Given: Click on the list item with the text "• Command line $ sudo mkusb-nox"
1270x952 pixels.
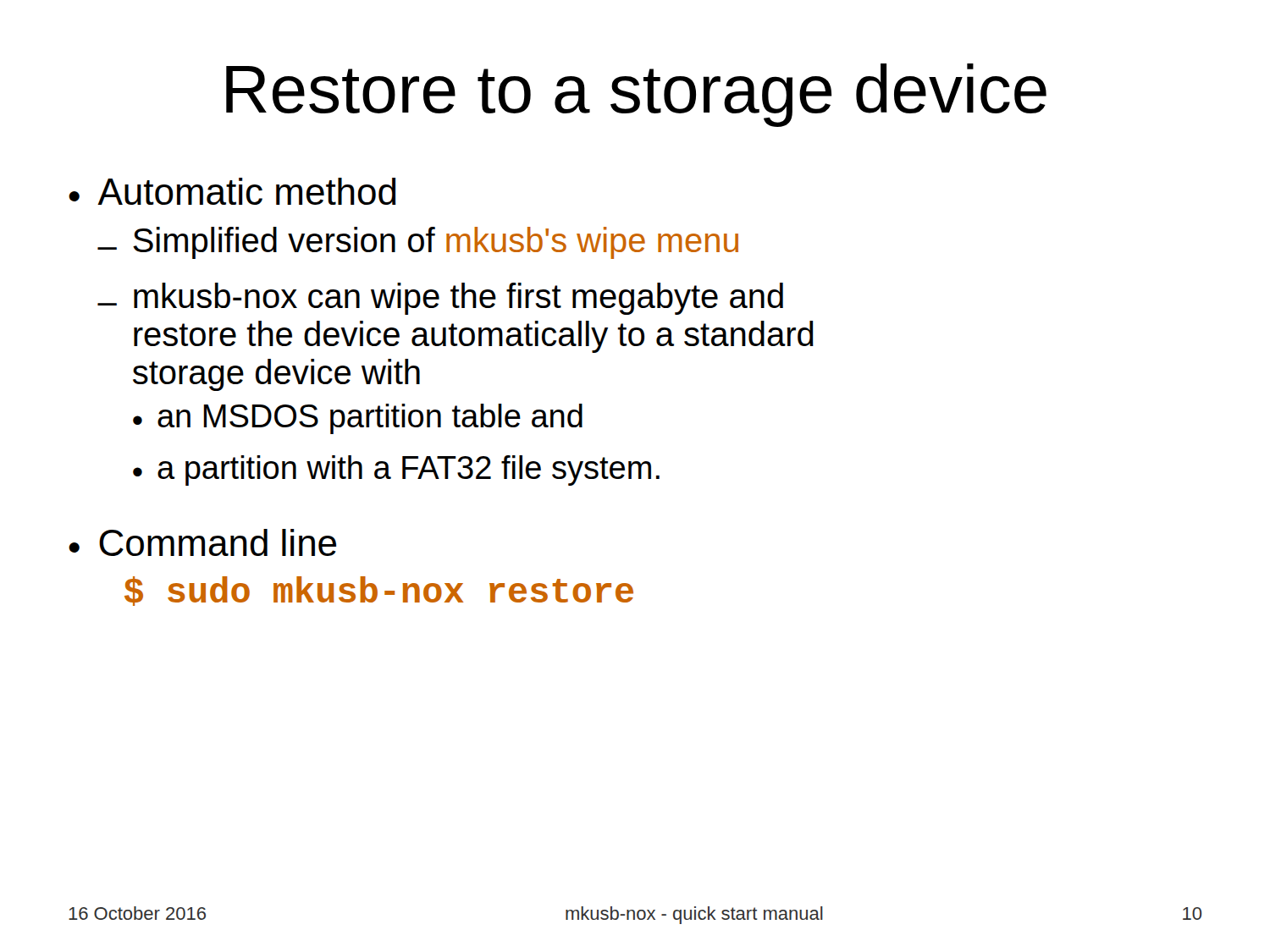Looking at the screenshot, I should [351, 568].
